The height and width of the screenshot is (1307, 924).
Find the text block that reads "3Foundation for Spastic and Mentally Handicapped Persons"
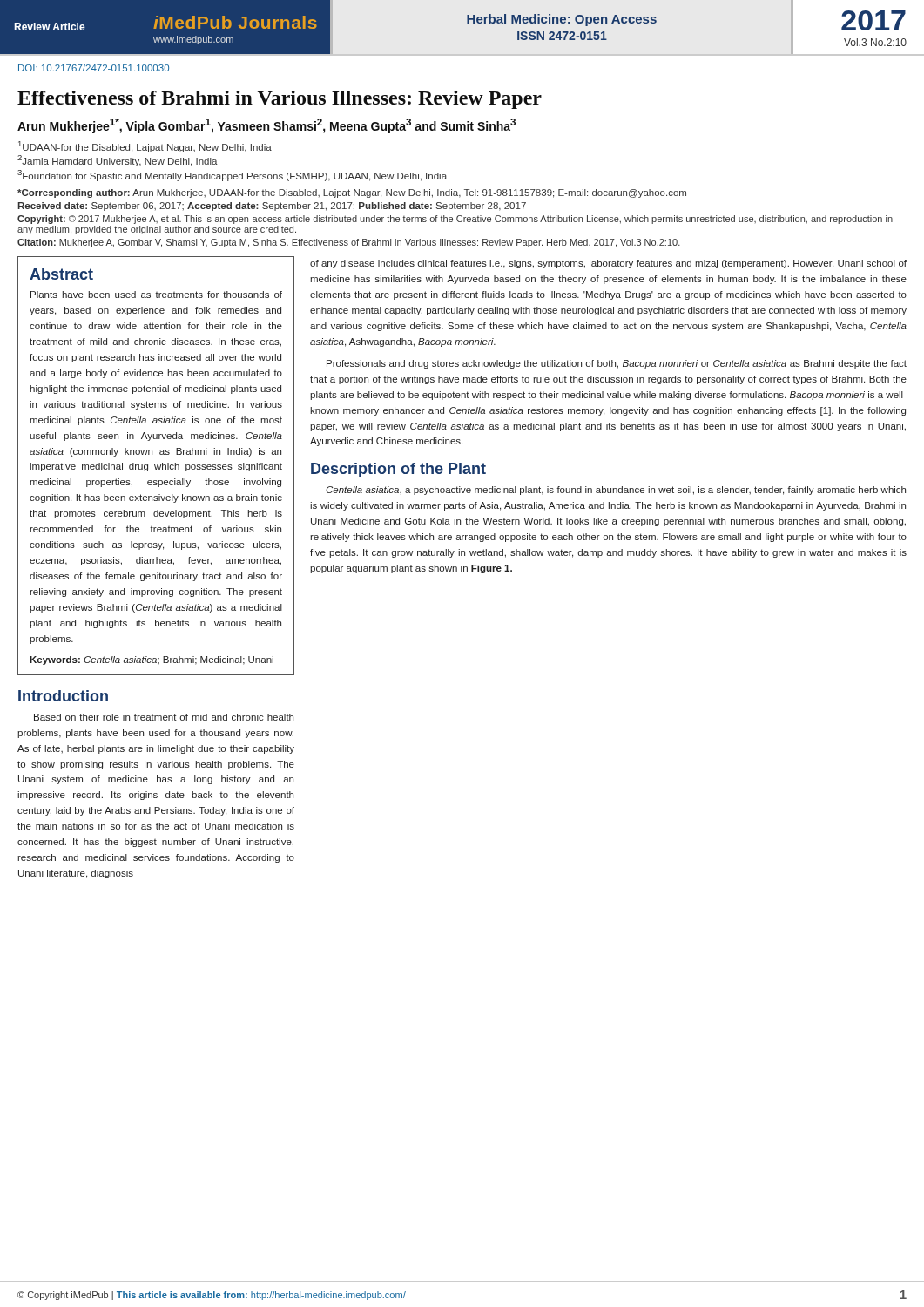click(x=232, y=174)
